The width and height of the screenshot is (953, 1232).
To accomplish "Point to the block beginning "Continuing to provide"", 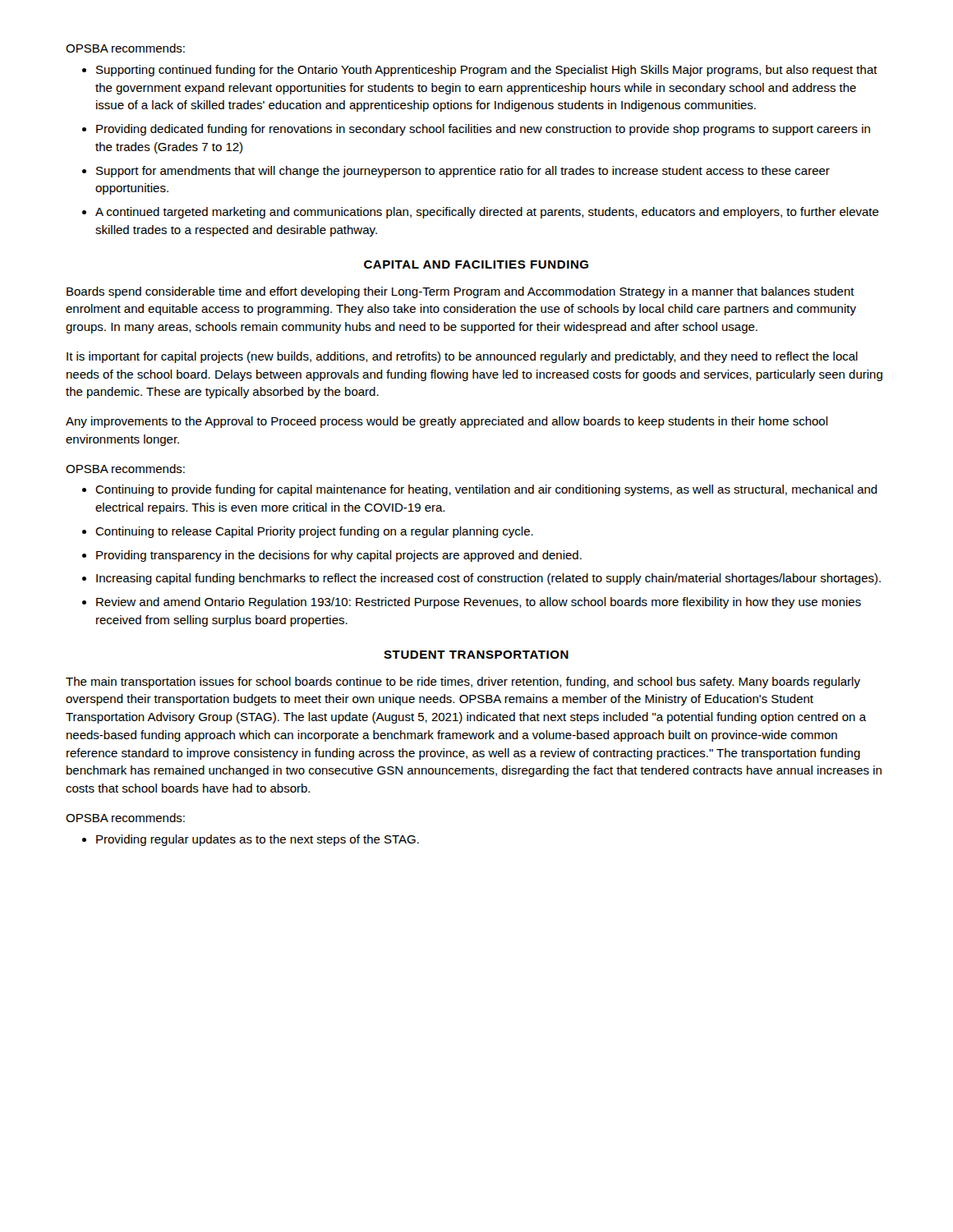I will [491, 499].
